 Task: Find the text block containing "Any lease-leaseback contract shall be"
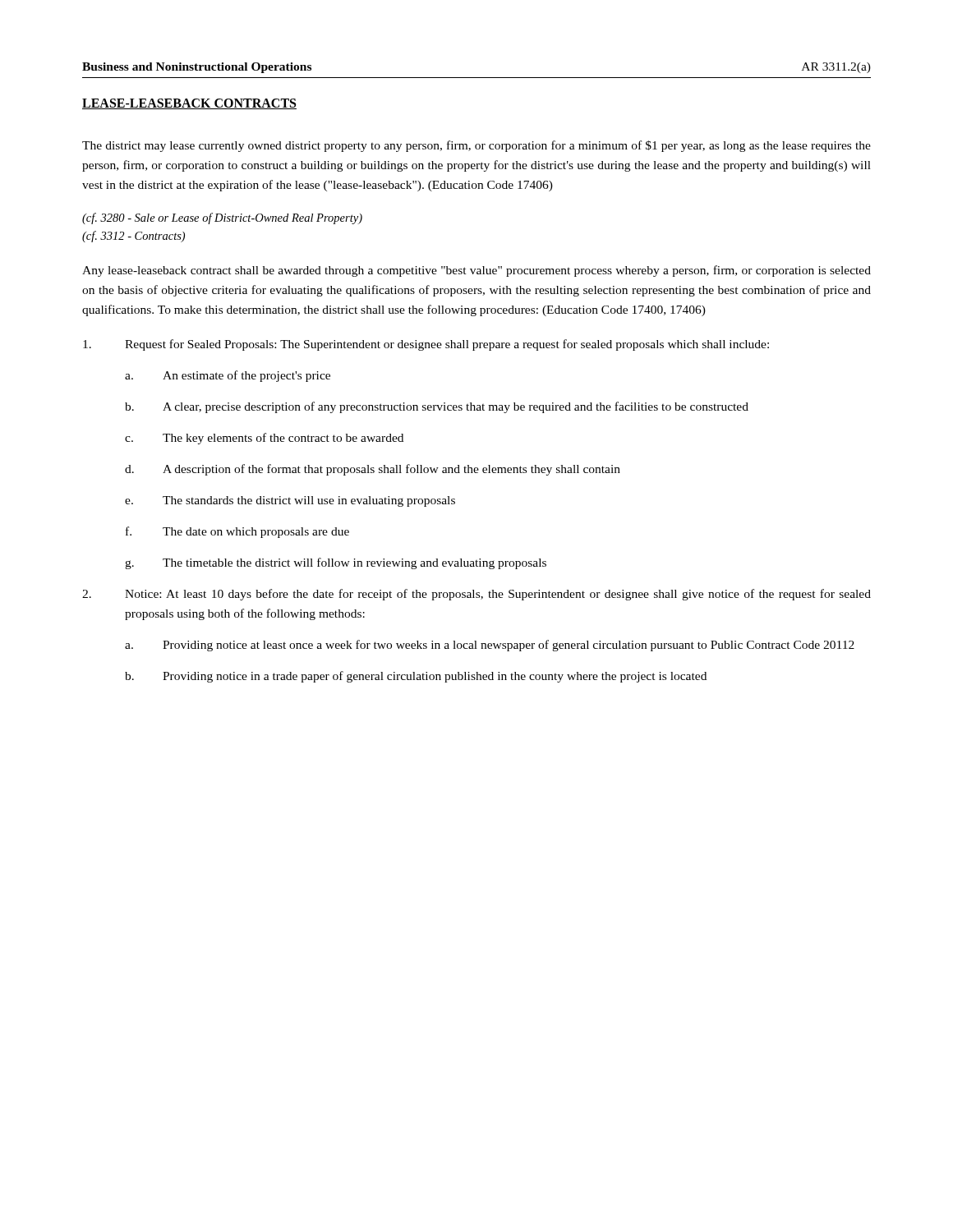click(476, 289)
